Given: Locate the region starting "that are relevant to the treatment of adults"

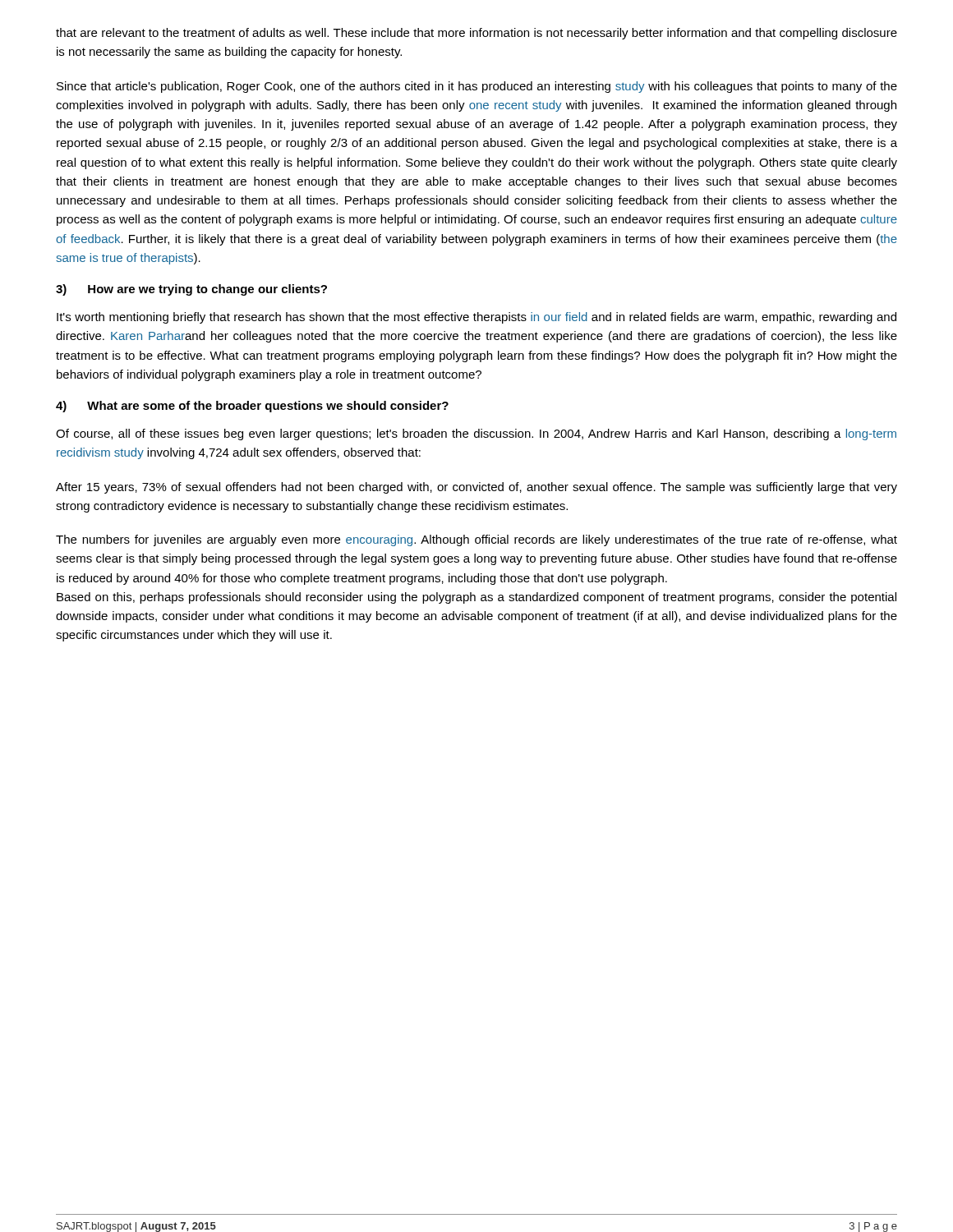Looking at the screenshot, I should [476, 42].
